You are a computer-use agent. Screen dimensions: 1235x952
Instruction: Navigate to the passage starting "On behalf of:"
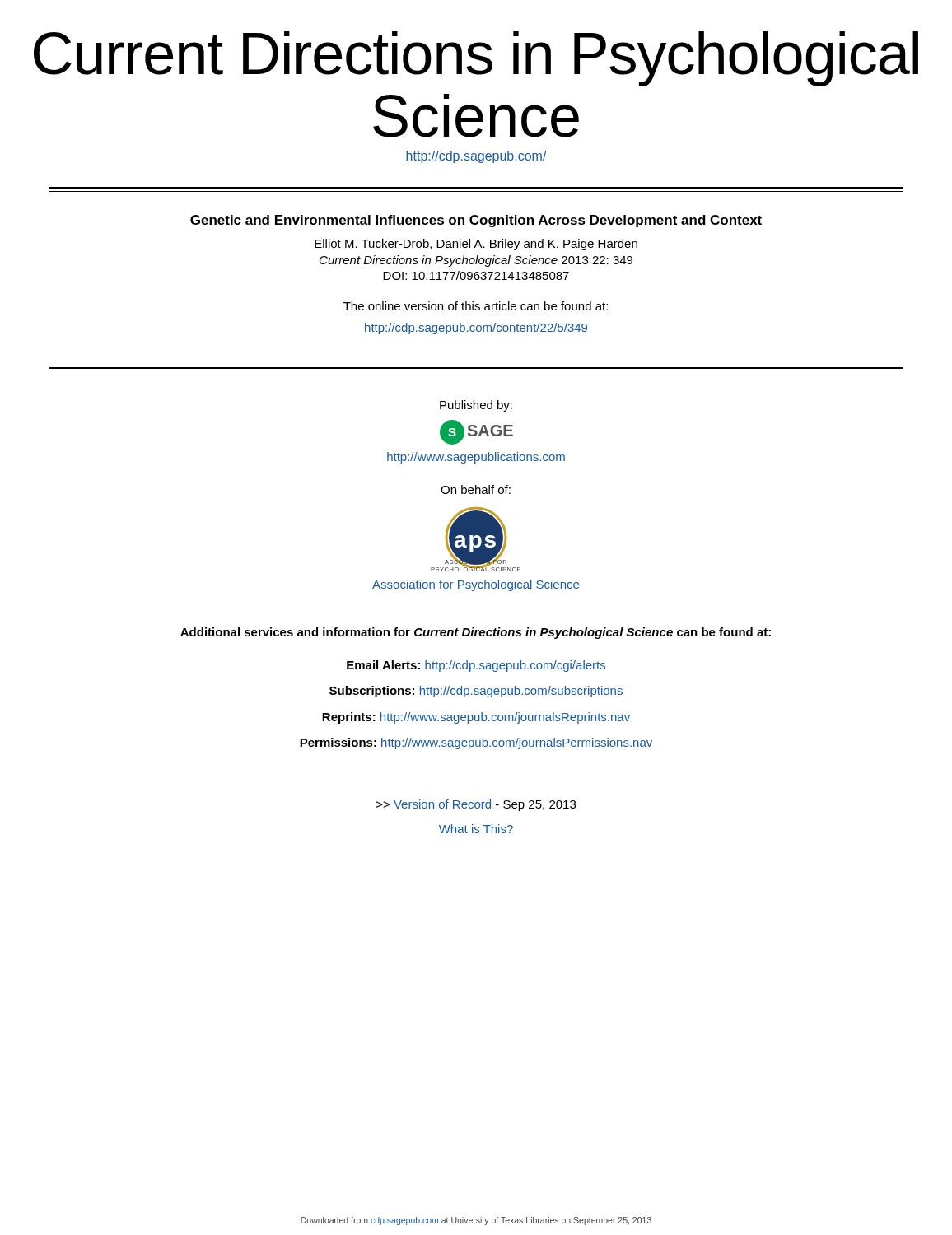[x=476, y=490]
